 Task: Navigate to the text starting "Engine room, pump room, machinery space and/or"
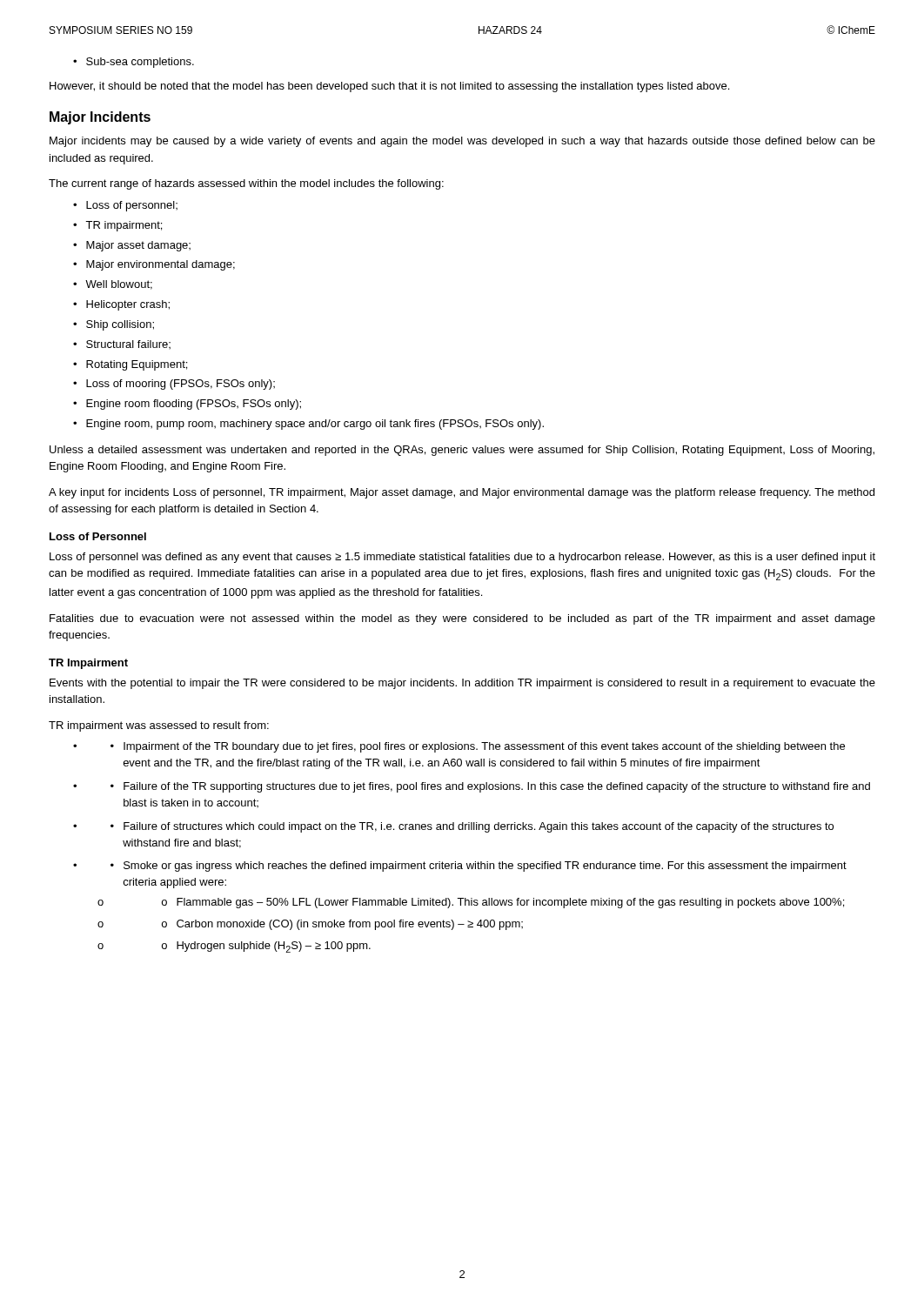[x=315, y=423]
